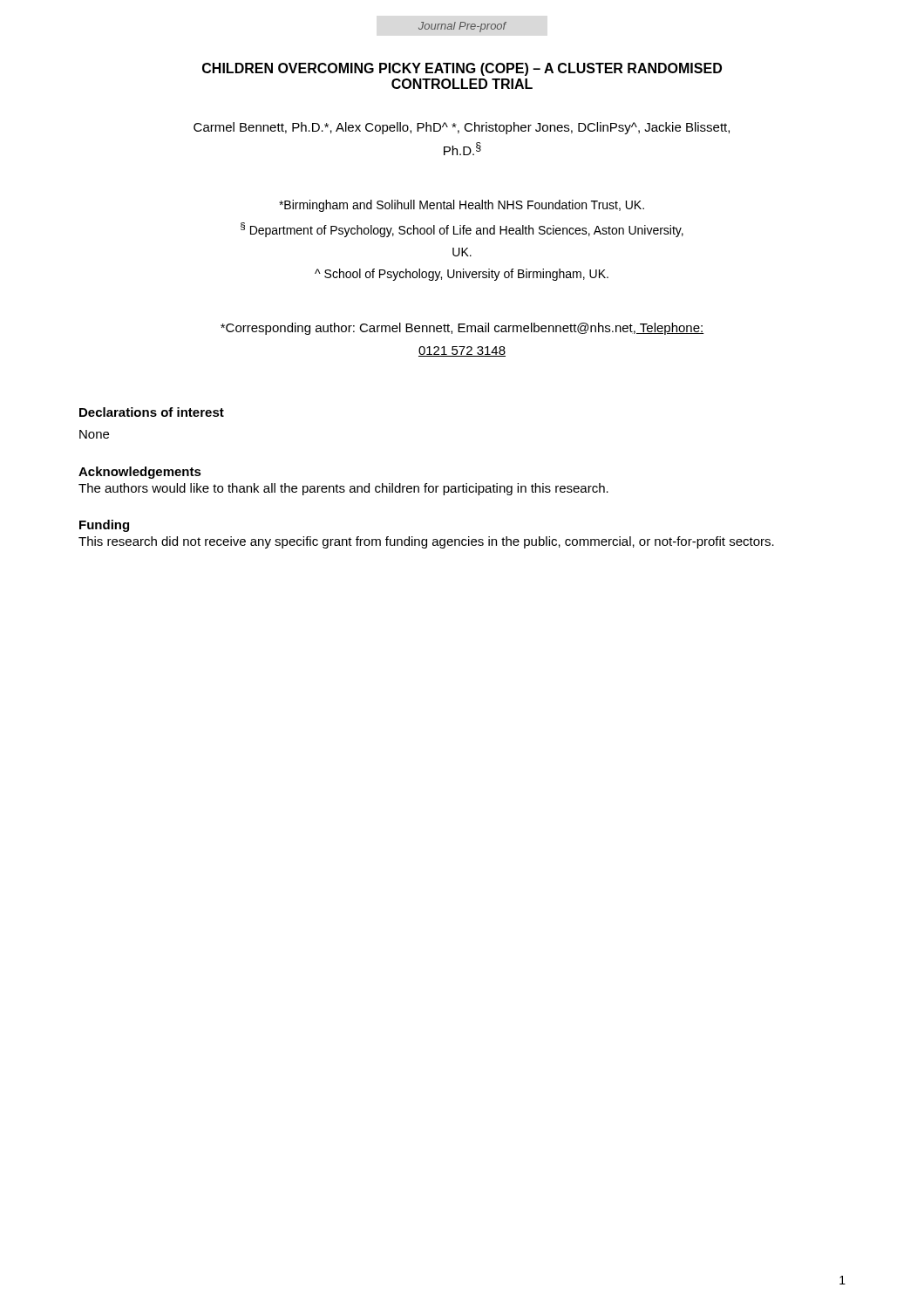This screenshot has width=924, height=1308.
Task: Locate the text "Declarations of interest"
Action: coord(151,412)
